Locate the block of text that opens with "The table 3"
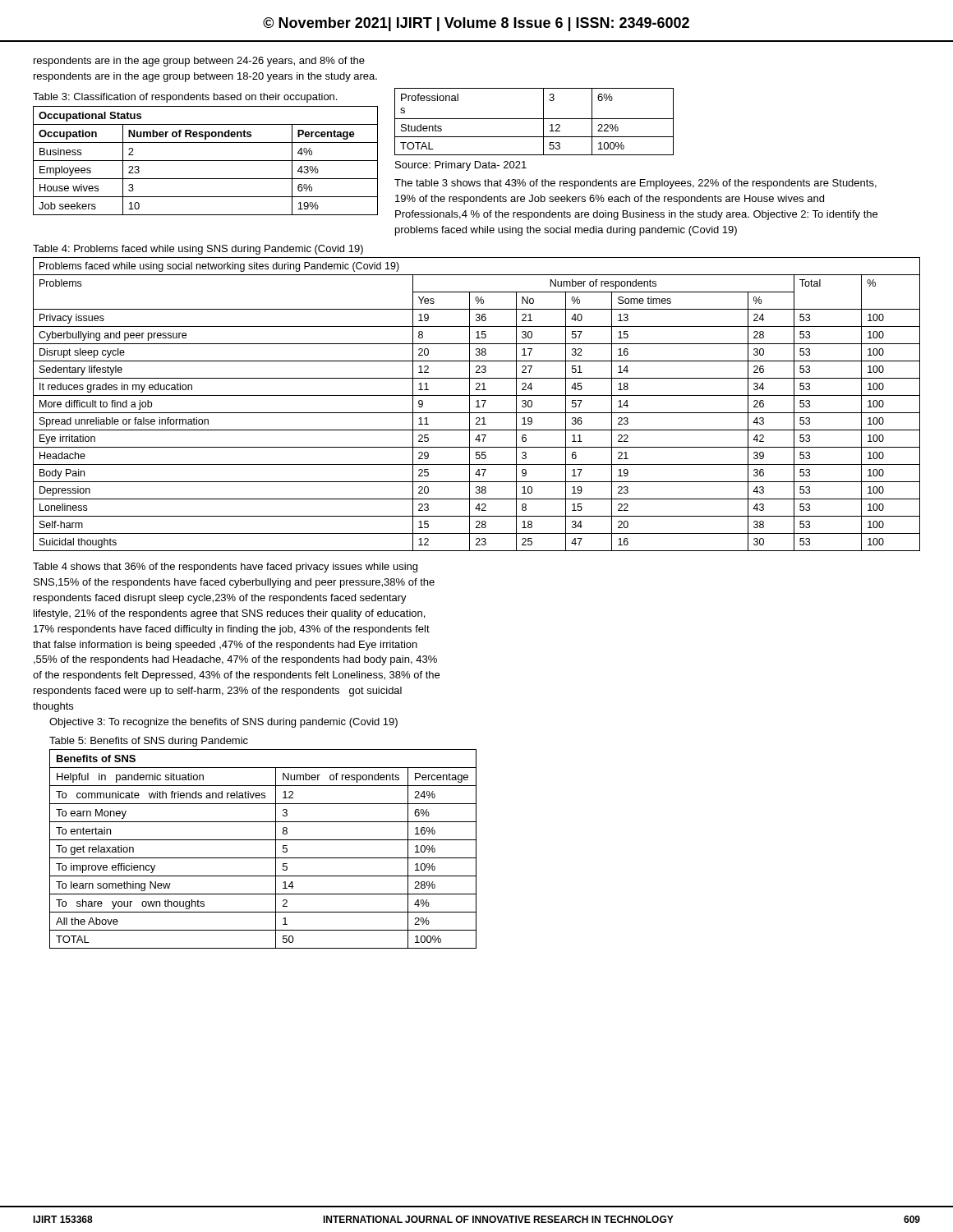Image resolution: width=953 pixels, height=1232 pixels. [636, 206]
